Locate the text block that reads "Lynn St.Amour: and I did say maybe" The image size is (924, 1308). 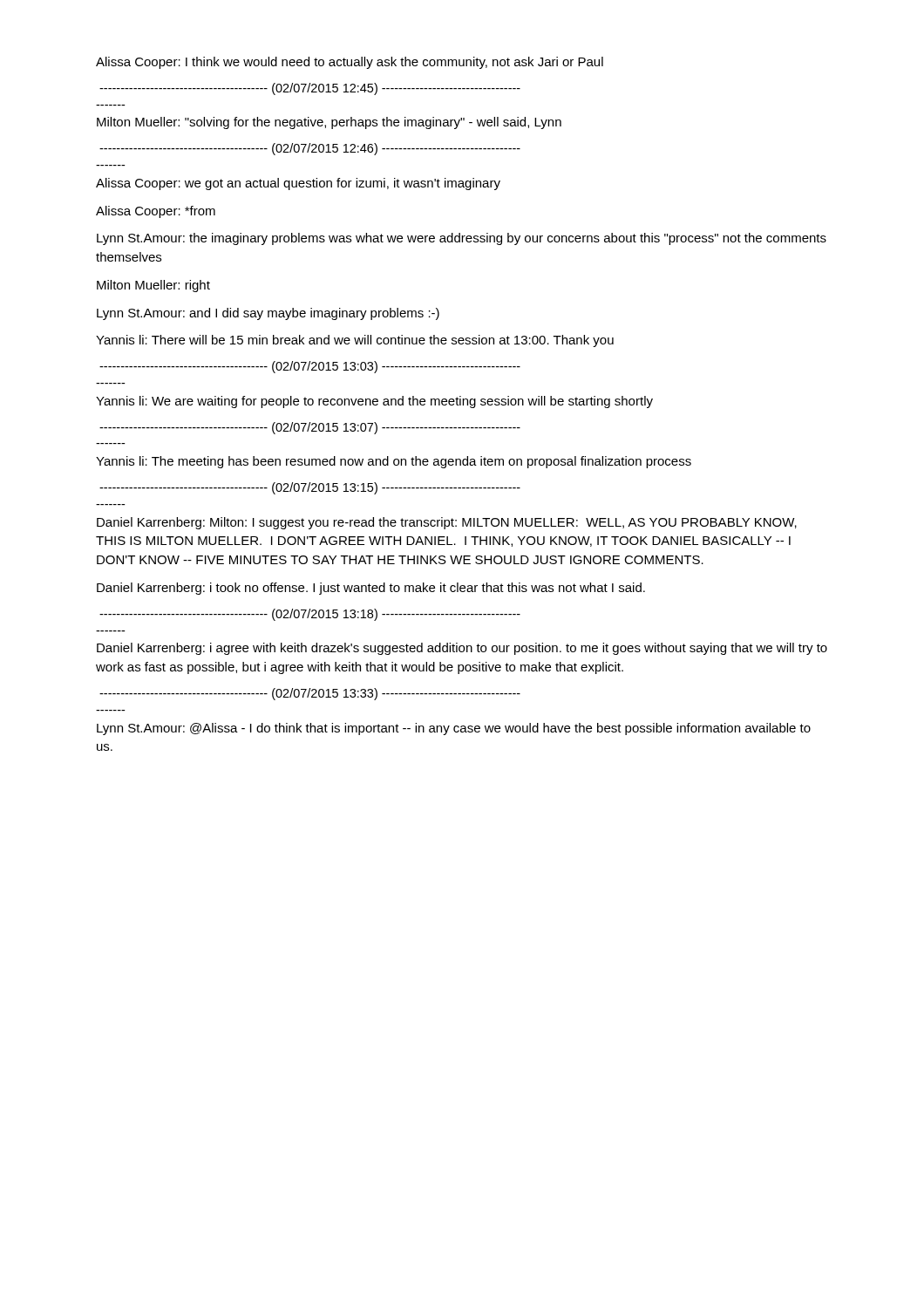[x=268, y=312]
